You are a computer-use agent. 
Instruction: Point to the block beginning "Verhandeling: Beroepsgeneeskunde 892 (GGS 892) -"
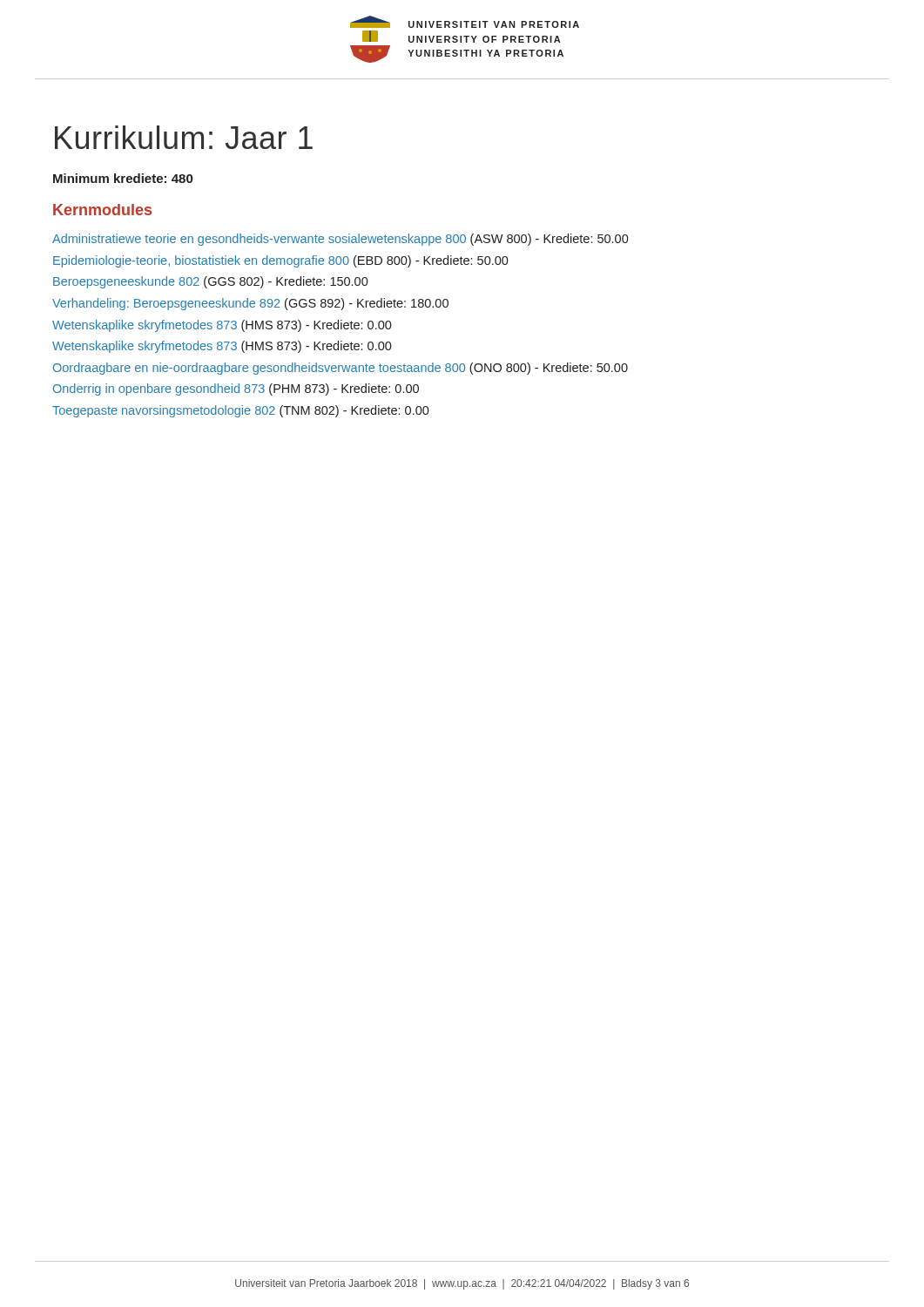(251, 303)
